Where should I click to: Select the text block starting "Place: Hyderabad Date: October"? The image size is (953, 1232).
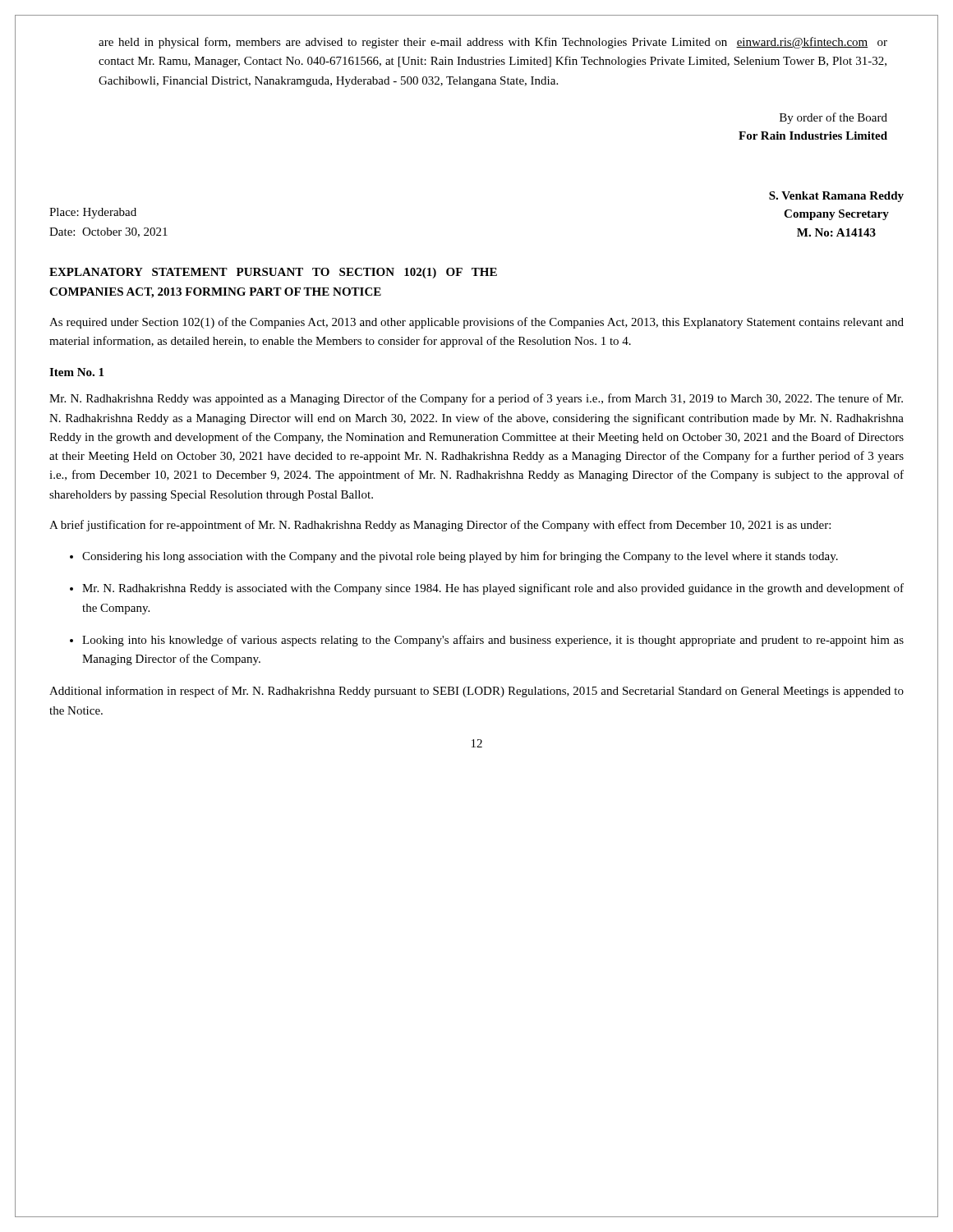pos(109,222)
